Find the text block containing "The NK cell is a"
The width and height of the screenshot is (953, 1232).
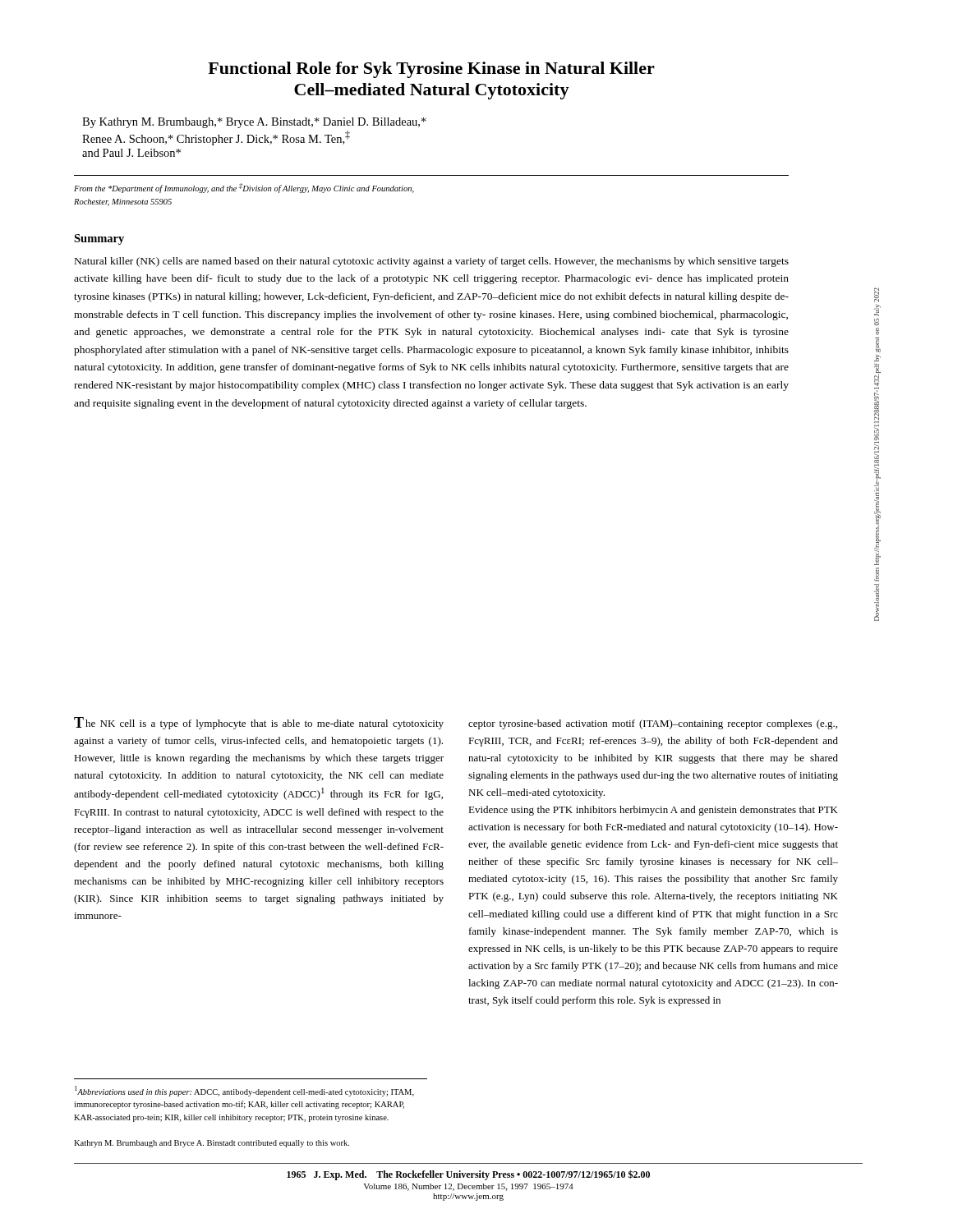tap(259, 819)
